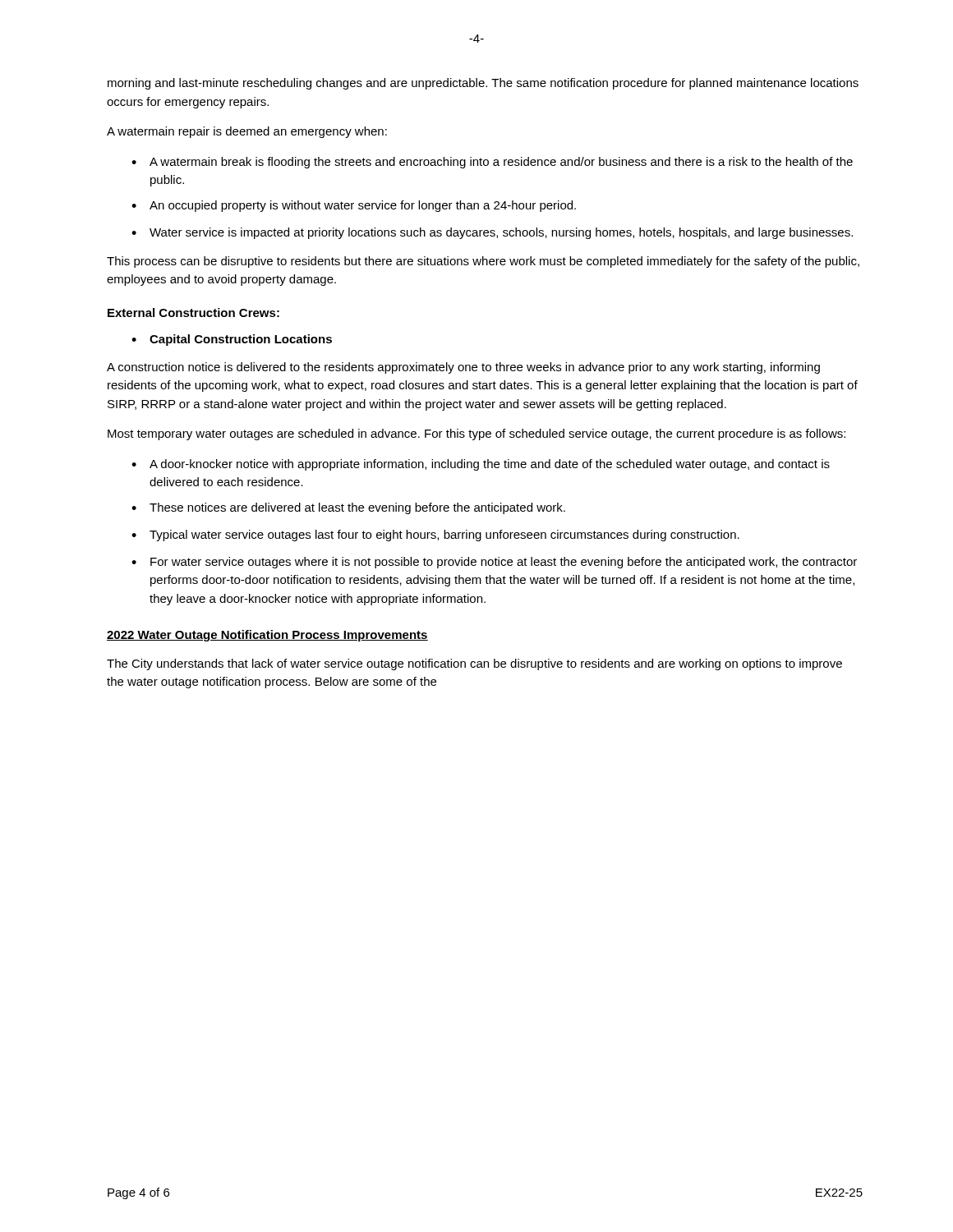The width and height of the screenshot is (953, 1232).
Task: Click the passage that begins "• A door-knocker"
Action: 497,473
